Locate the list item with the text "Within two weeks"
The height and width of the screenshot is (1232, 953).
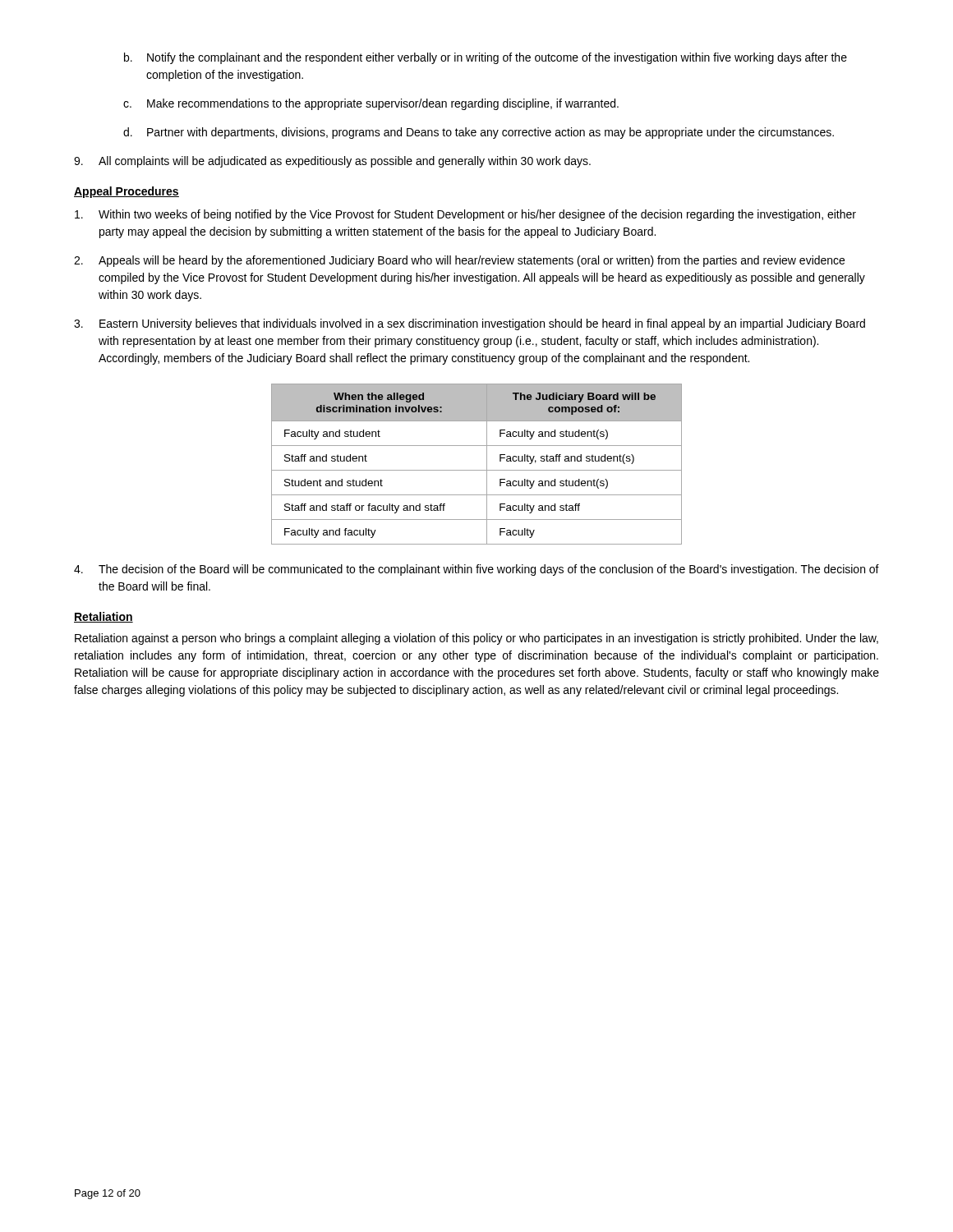tap(476, 223)
